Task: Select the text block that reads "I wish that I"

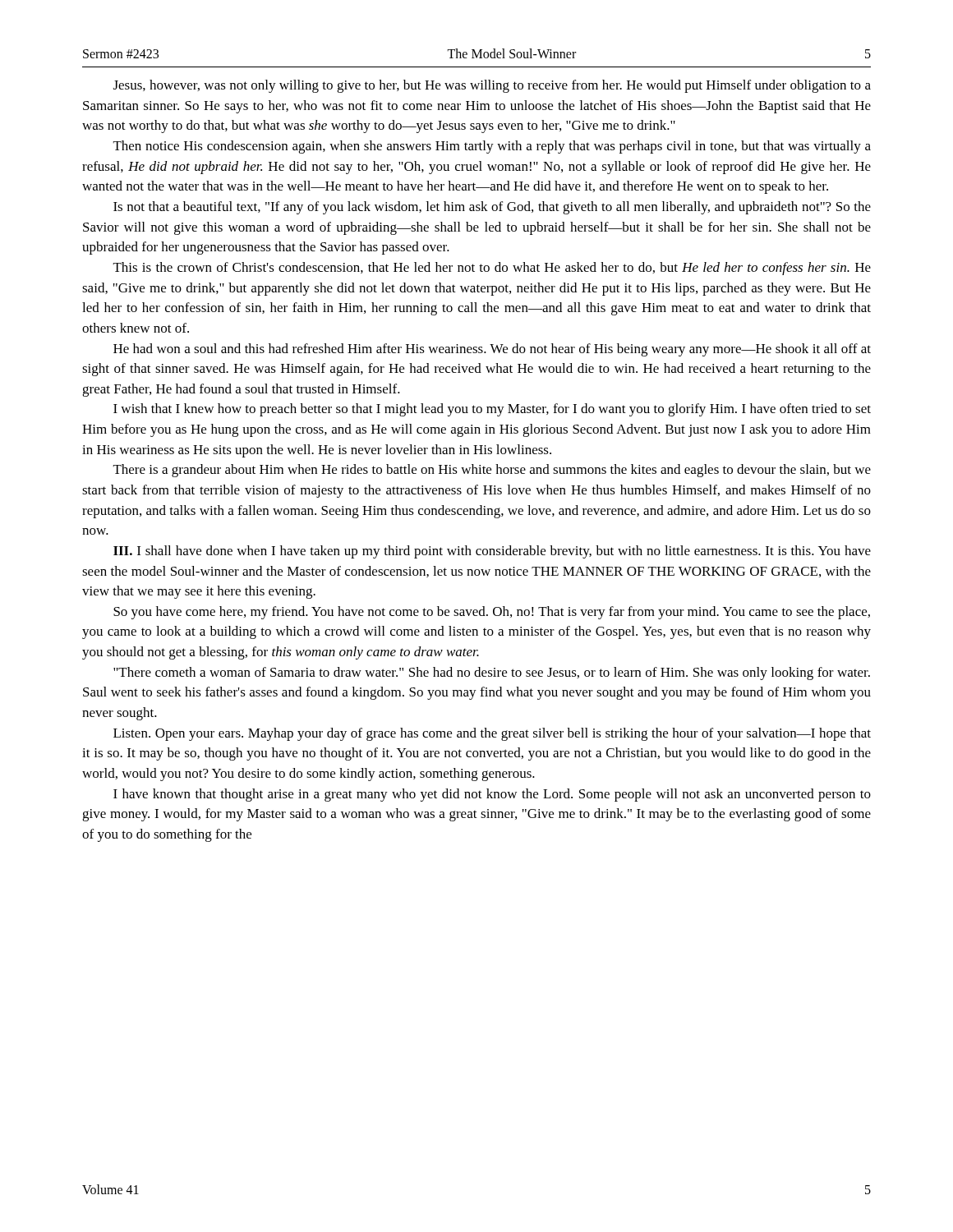Action: pyautogui.click(x=476, y=429)
